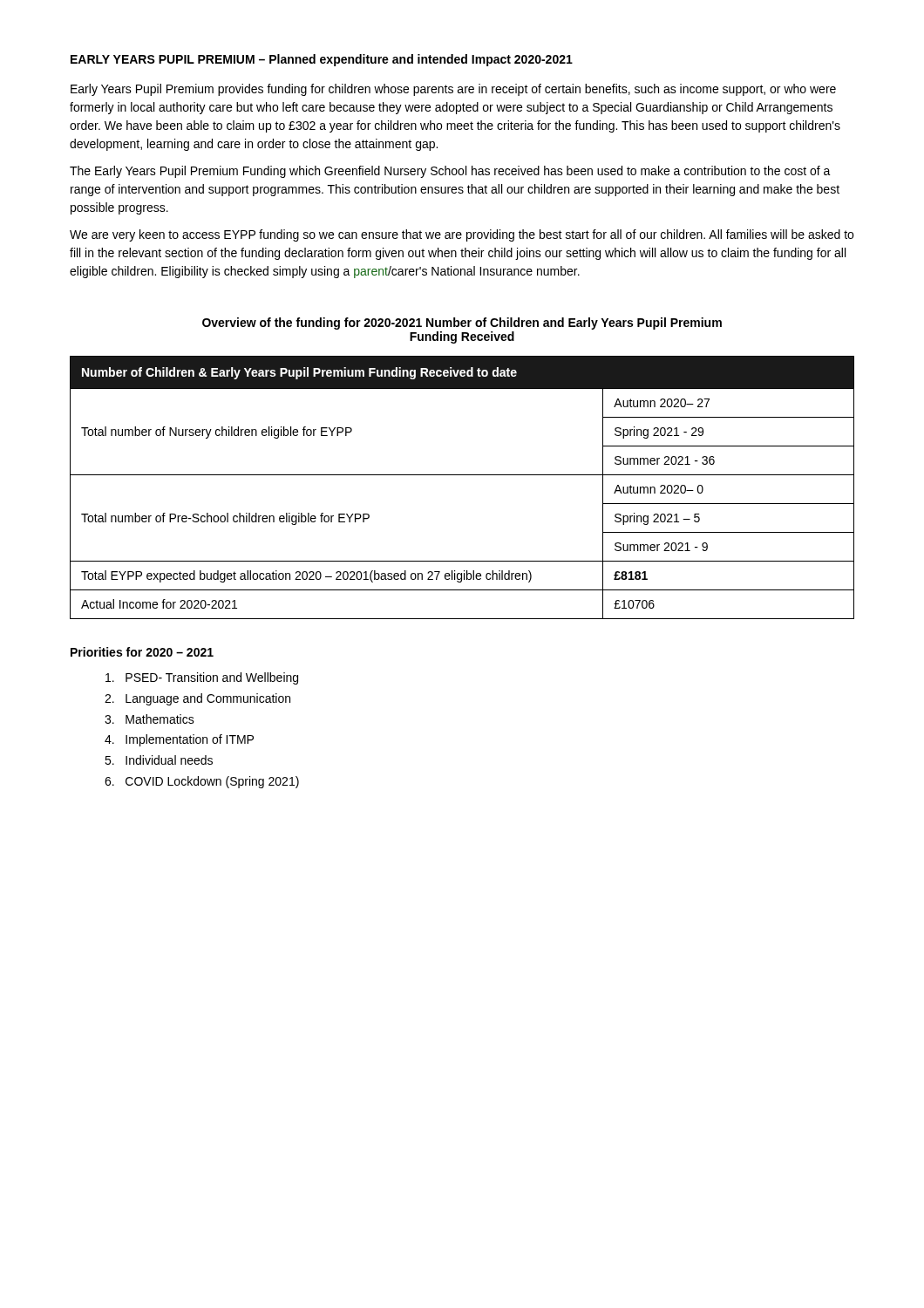Find "4. Implementation of ITMP" on this page
This screenshot has height=1308, width=924.
180,740
